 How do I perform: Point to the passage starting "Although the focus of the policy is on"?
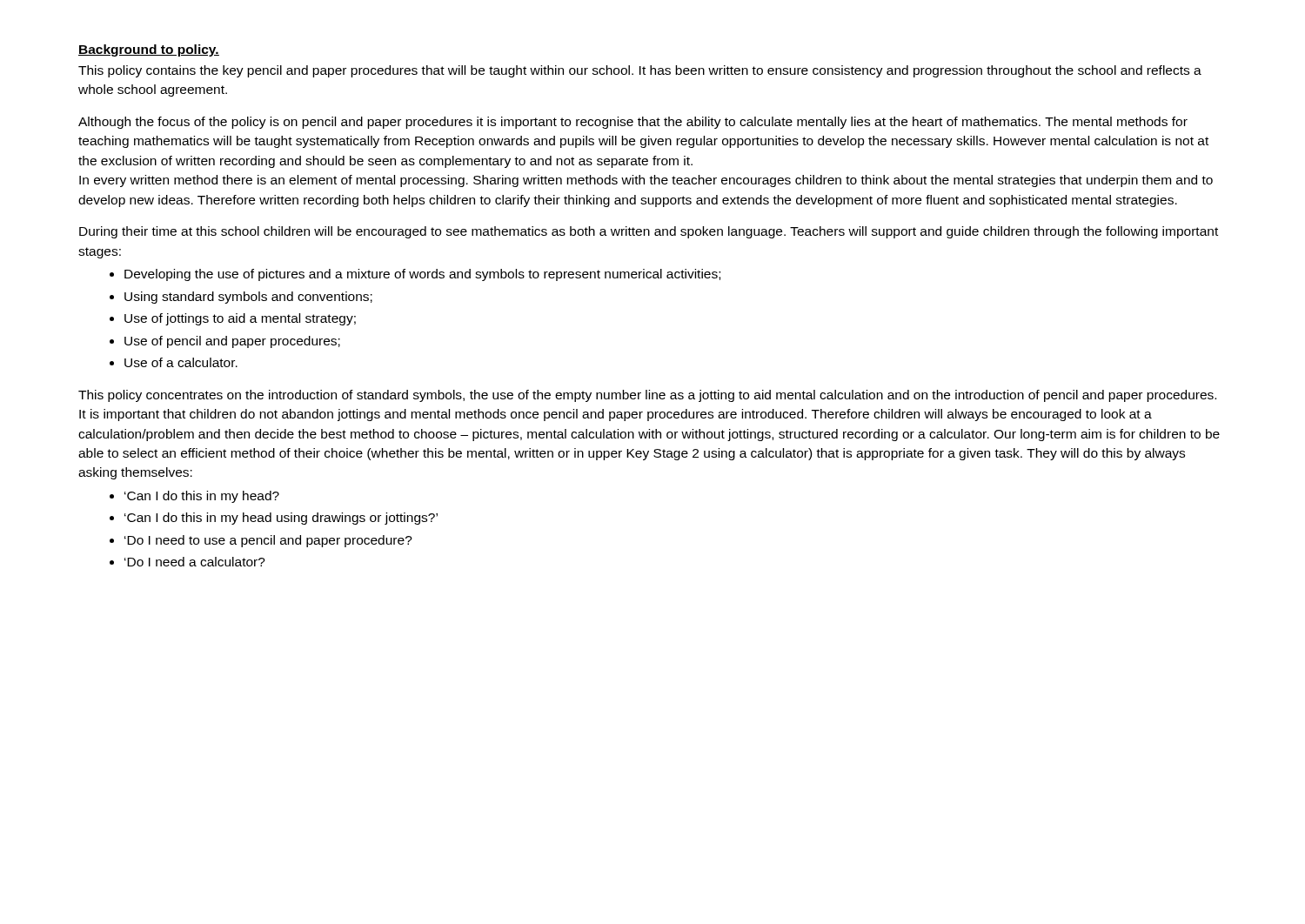[646, 160]
